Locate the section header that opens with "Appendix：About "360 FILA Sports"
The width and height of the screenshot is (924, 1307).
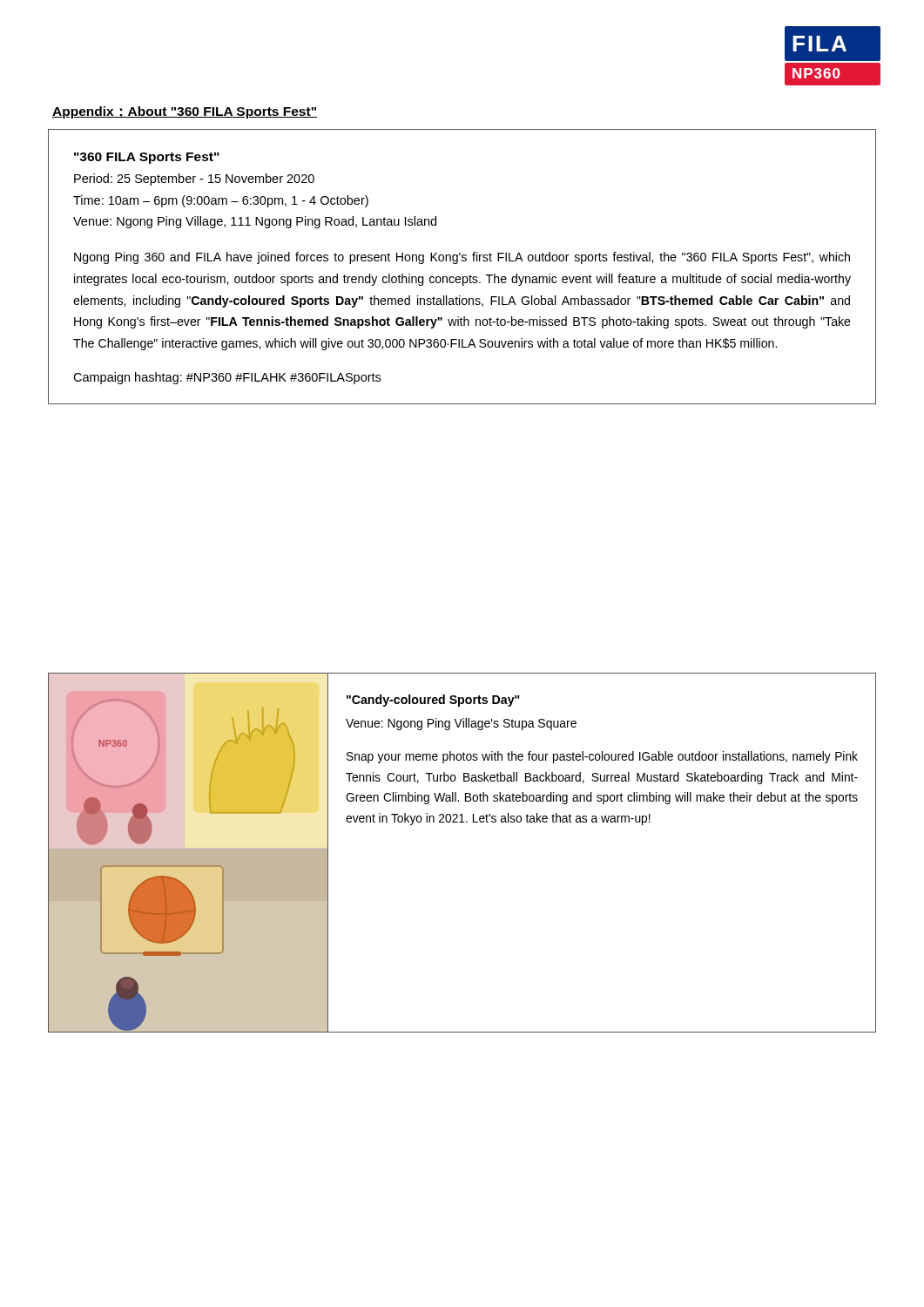click(185, 111)
